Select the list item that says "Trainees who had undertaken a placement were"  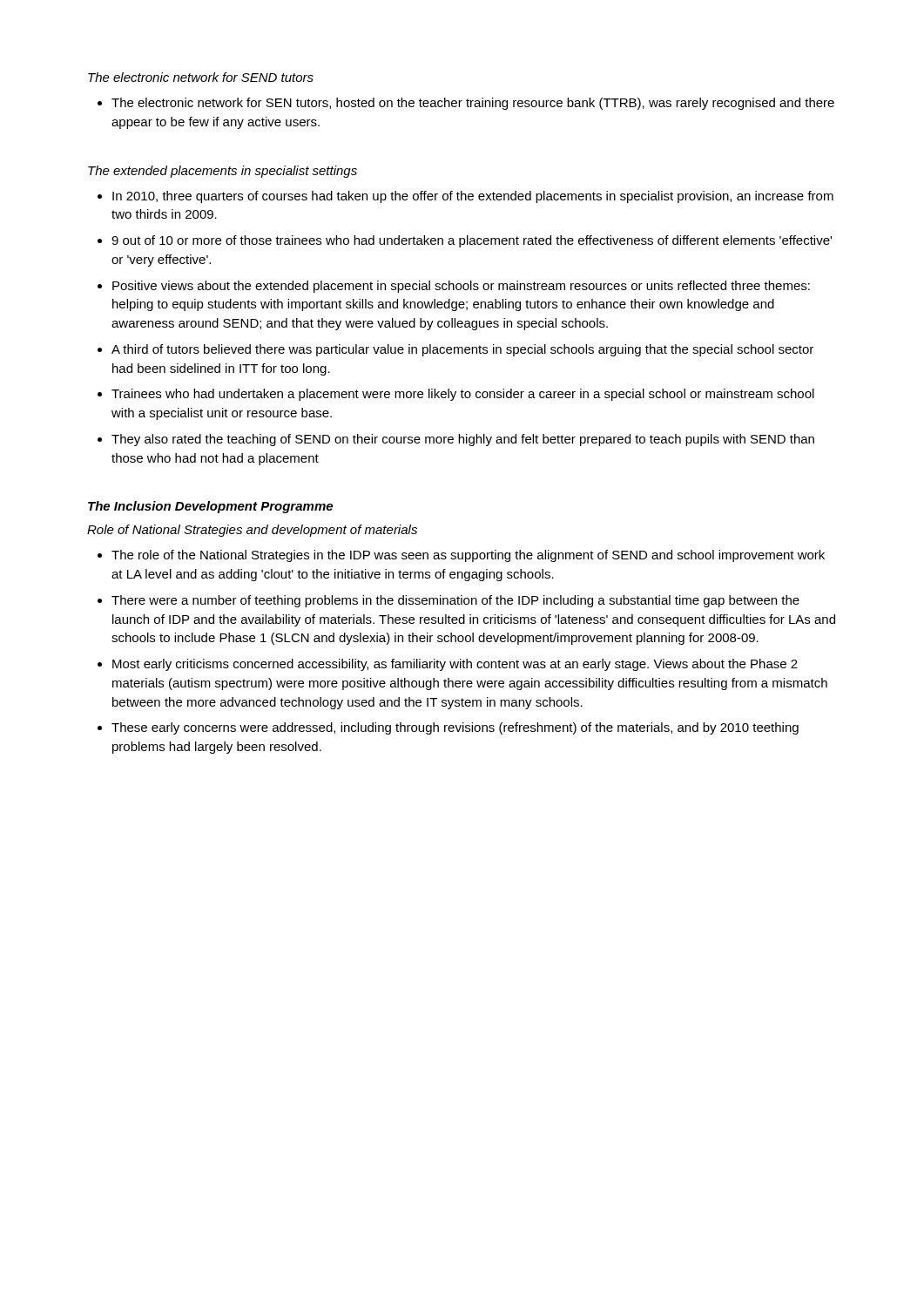point(463,403)
